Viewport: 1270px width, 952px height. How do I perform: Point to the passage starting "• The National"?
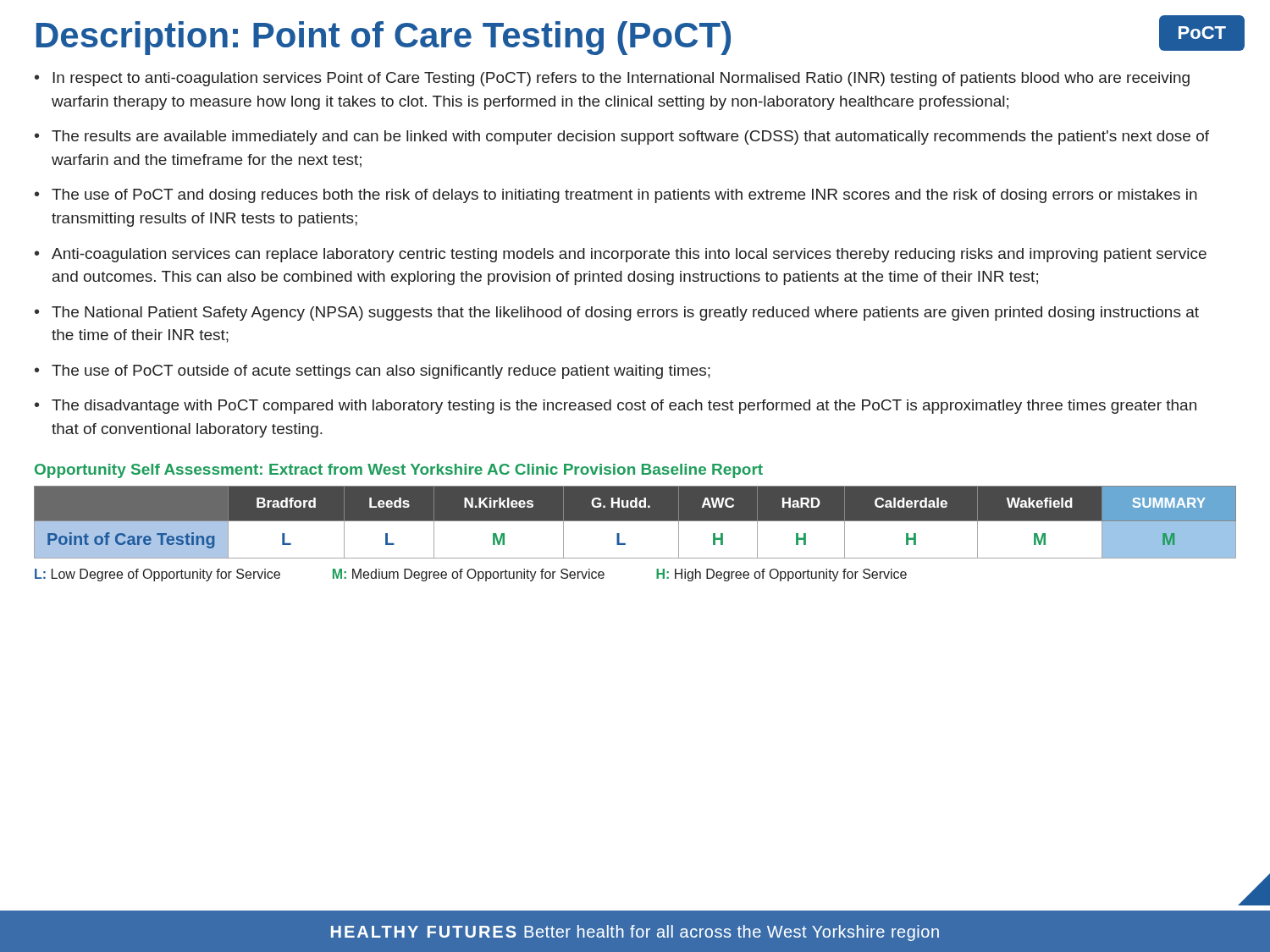[x=627, y=323]
